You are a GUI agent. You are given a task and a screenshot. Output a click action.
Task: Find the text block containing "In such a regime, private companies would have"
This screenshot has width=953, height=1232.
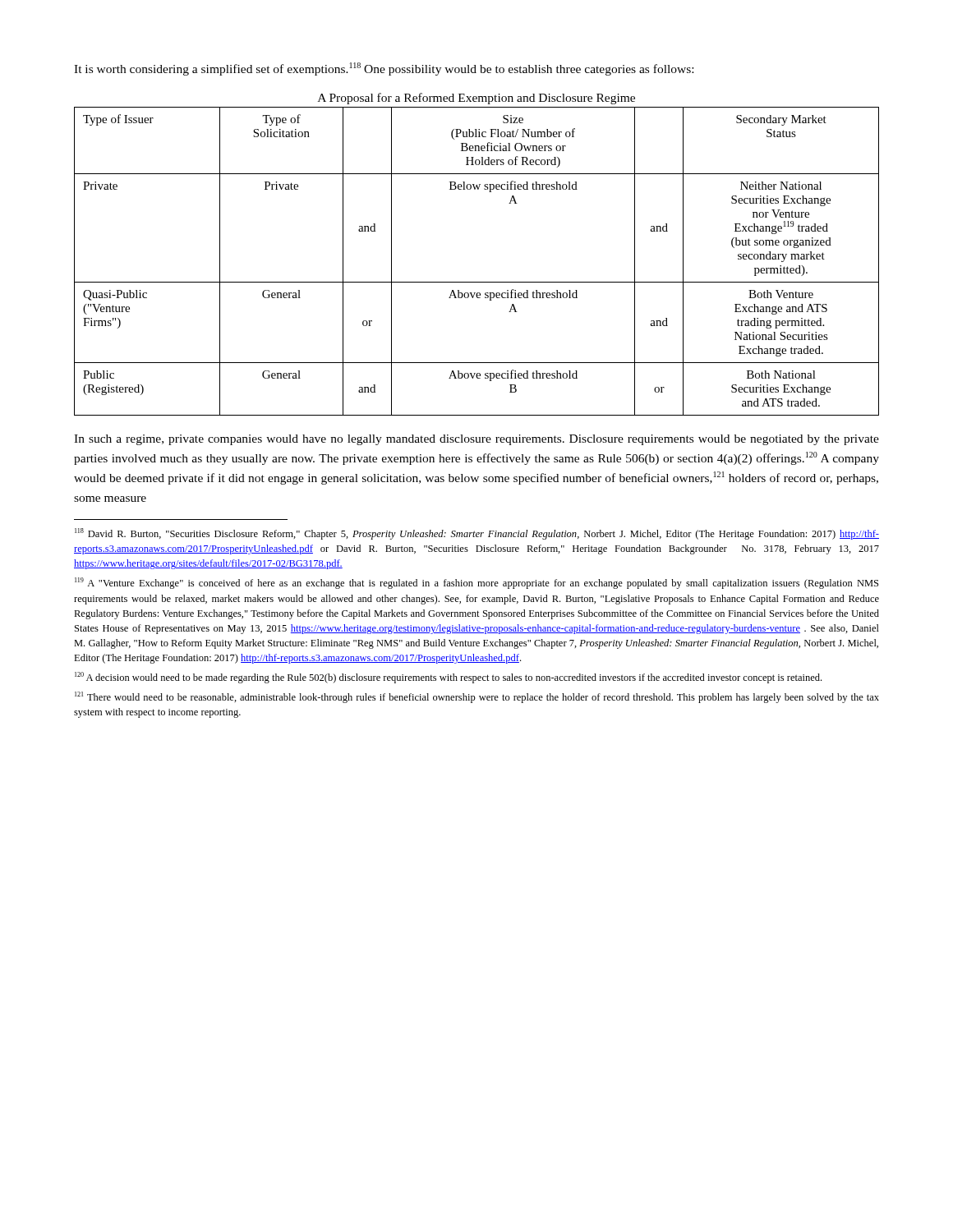476,468
